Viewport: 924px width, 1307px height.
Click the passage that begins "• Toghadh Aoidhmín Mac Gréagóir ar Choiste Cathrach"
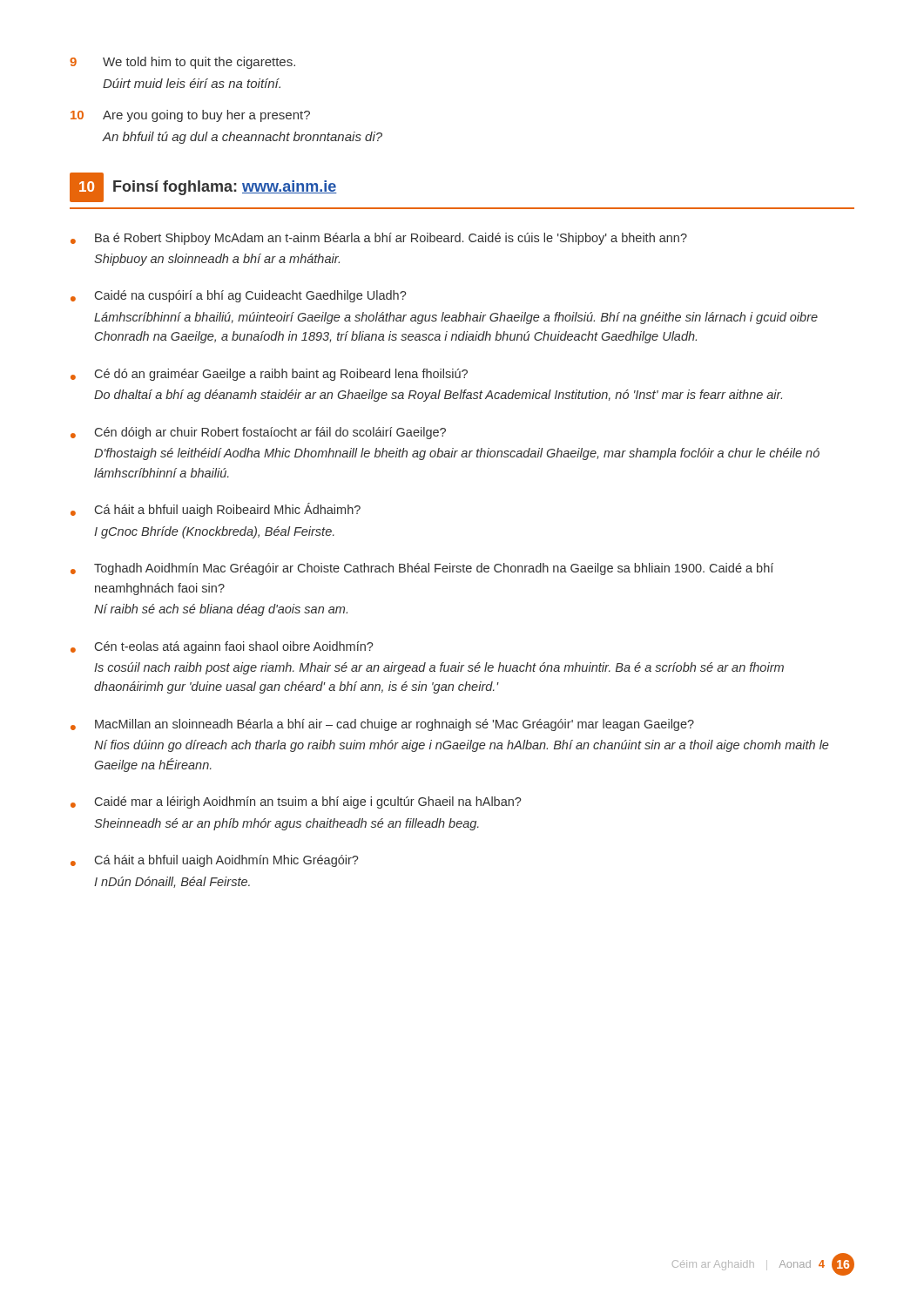tap(422, 569)
